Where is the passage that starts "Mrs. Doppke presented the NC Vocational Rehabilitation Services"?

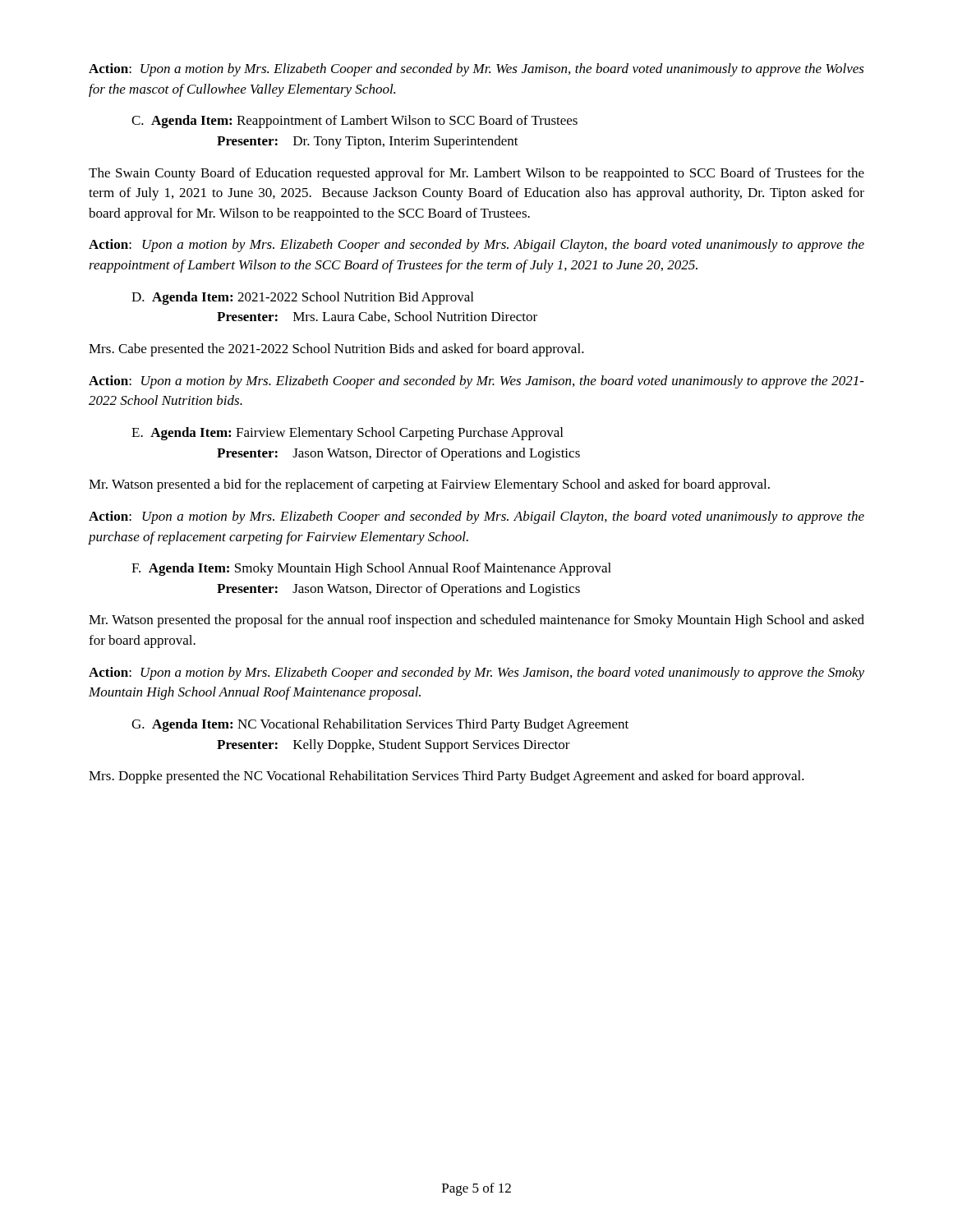[447, 776]
